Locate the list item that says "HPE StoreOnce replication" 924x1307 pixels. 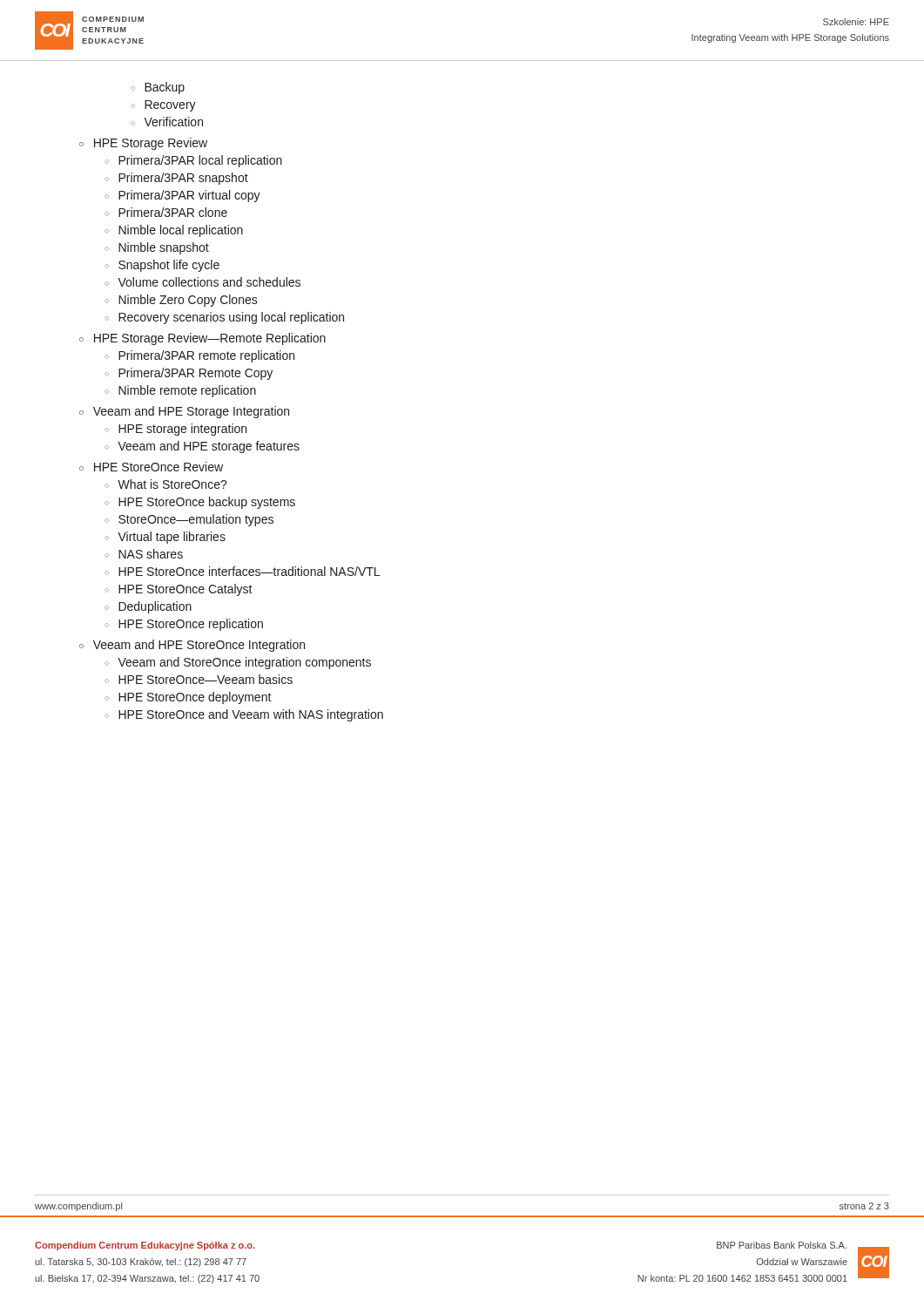tap(191, 624)
